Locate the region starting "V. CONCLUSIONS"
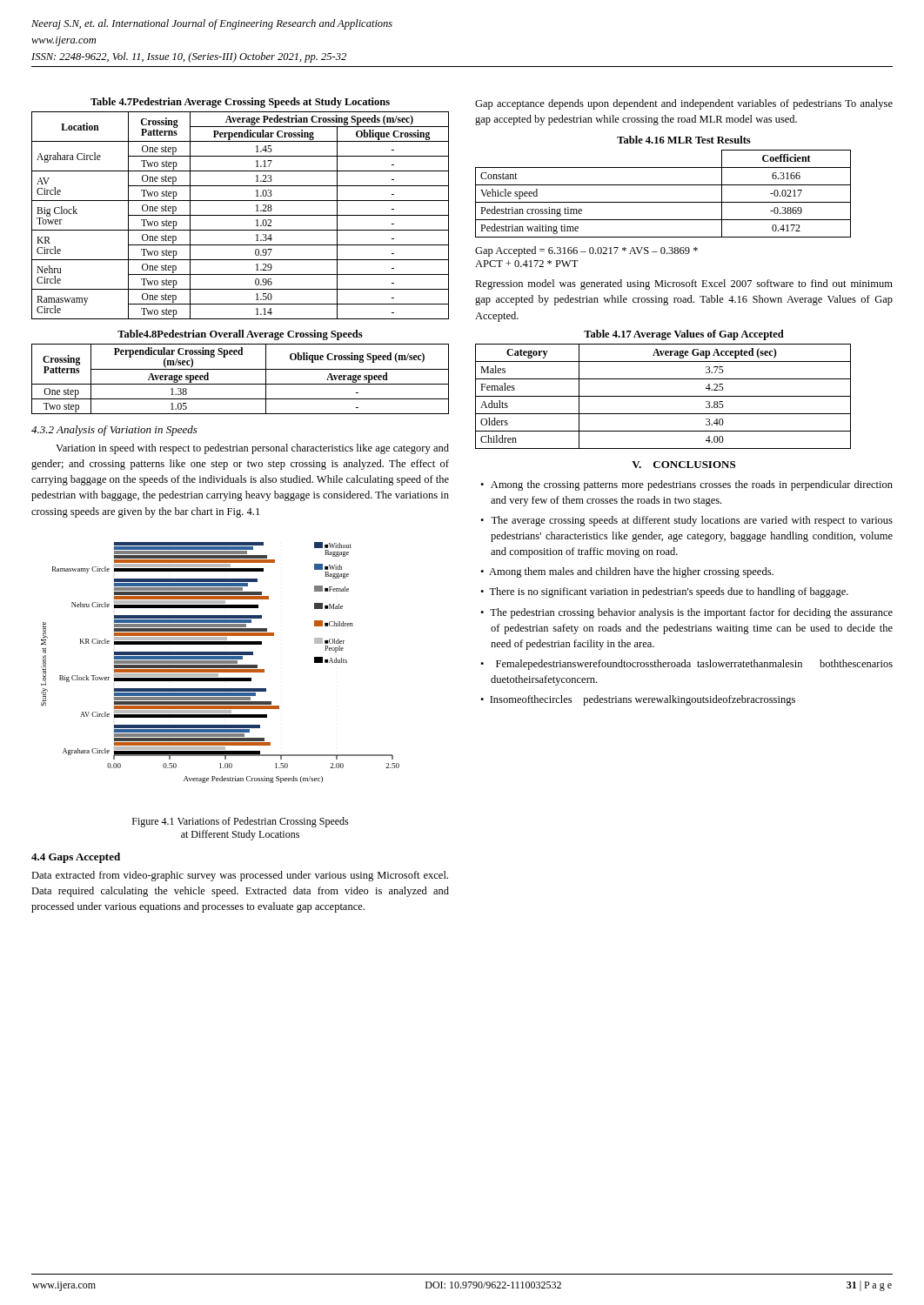924x1305 pixels. pyautogui.click(x=684, y=464)
